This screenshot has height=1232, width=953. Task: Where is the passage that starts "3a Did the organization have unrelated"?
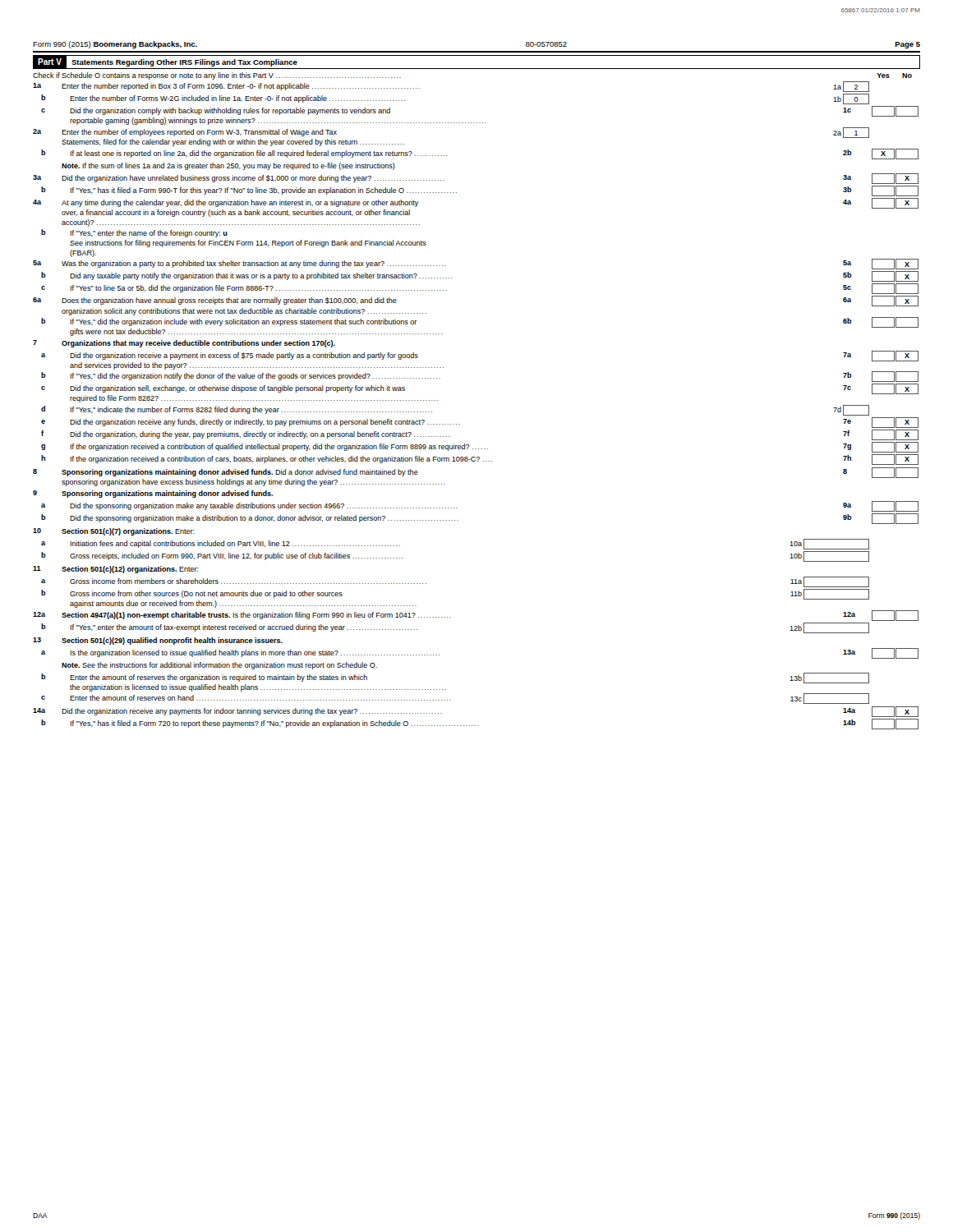coord(221,179)
